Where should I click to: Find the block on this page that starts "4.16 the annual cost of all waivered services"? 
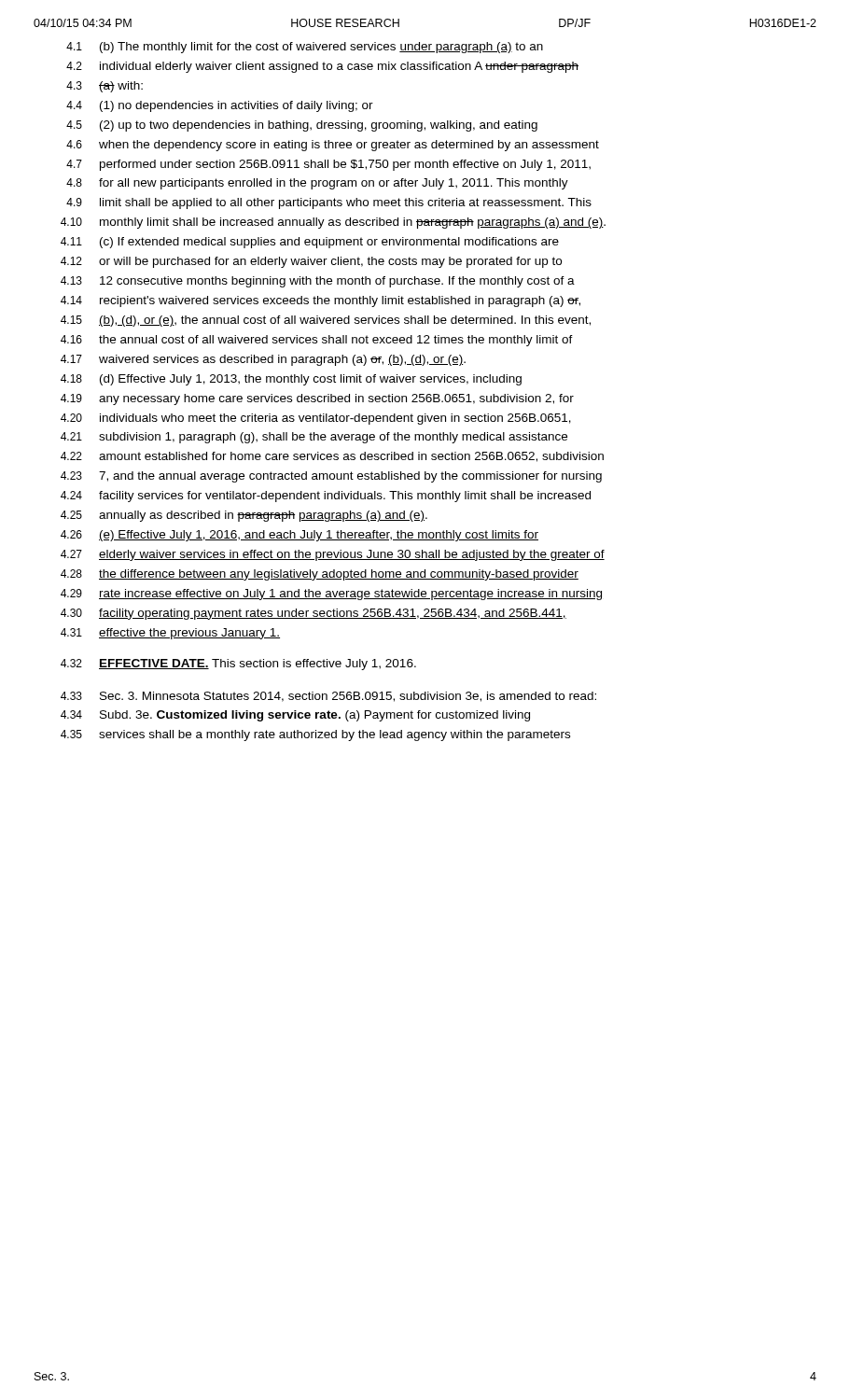[x=425, y=340]
